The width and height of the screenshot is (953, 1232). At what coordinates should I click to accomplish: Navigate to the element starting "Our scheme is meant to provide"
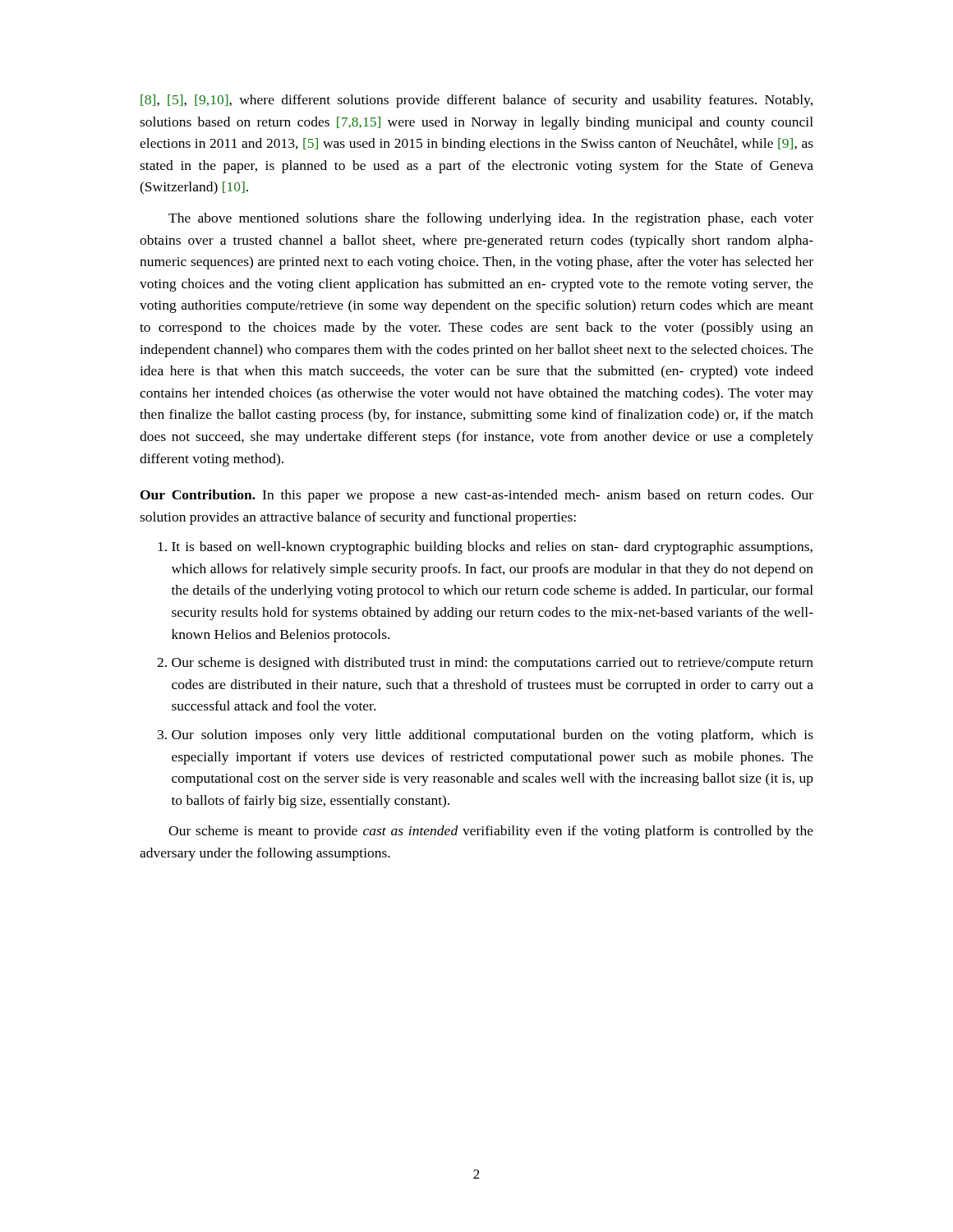(x=476, y=842)
